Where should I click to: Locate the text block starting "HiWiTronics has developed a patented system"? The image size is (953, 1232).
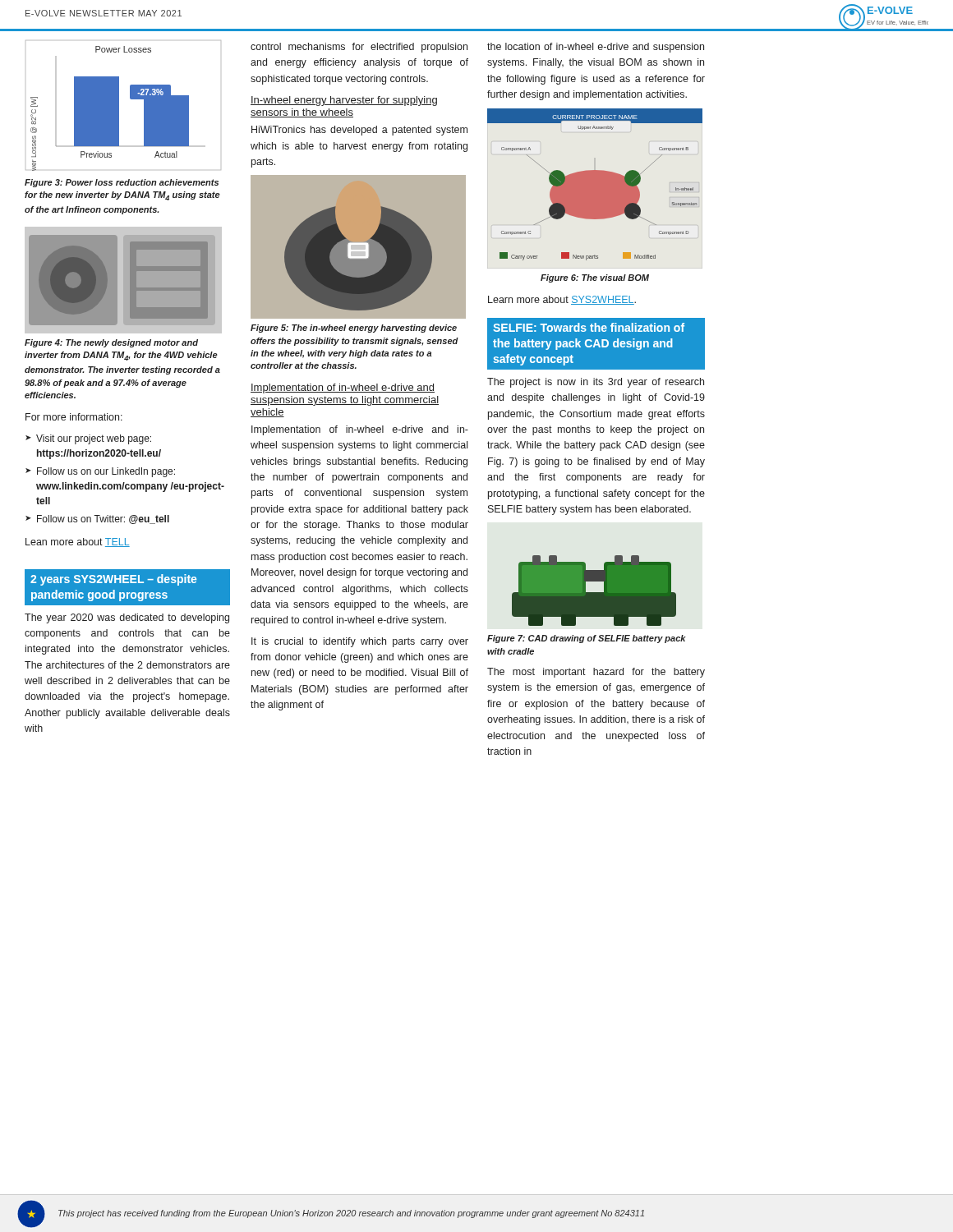click(359, 146)
